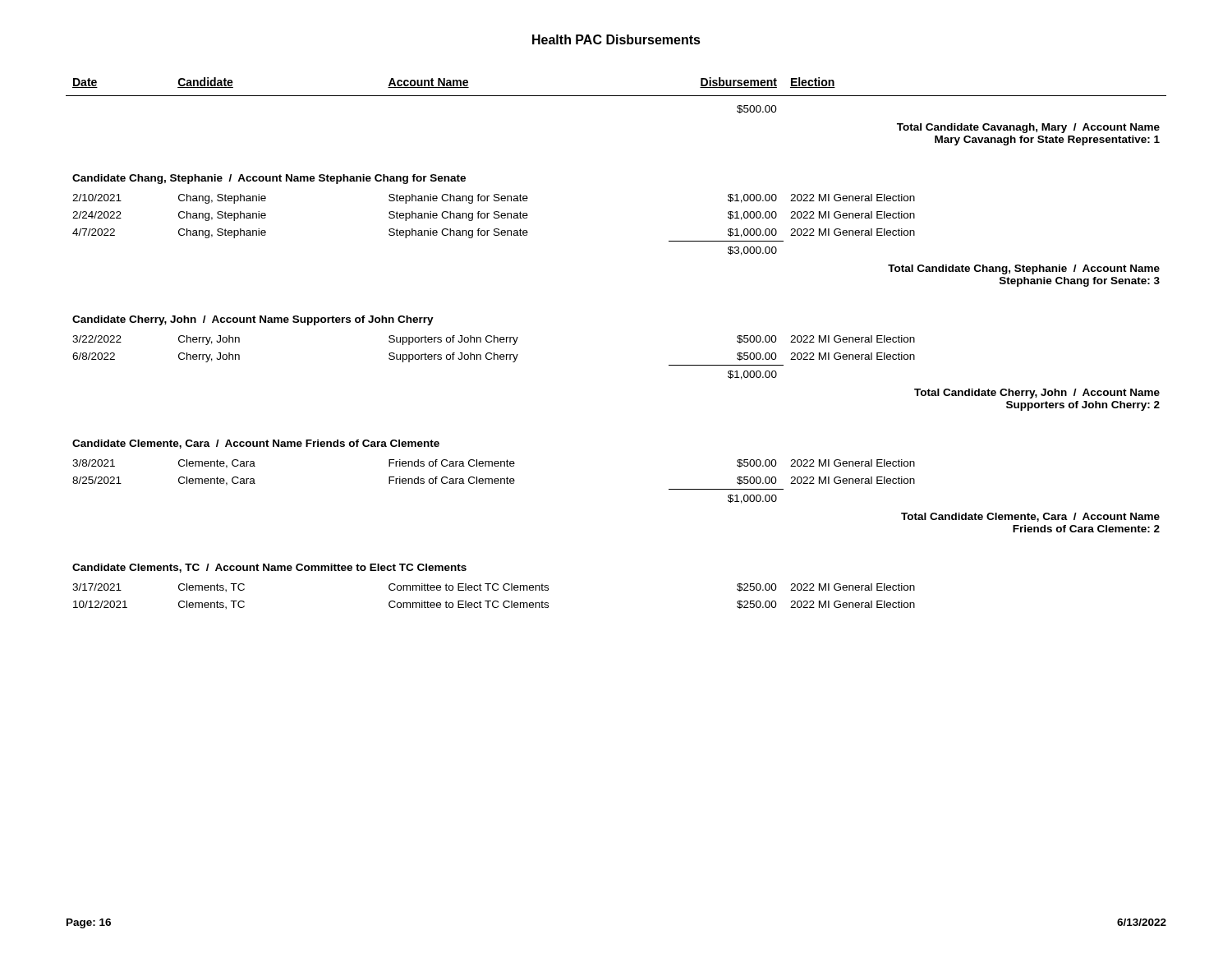Select the table that reads "Account Name"
Screen dimensions: 953x1232
click(x=616, y=343)
